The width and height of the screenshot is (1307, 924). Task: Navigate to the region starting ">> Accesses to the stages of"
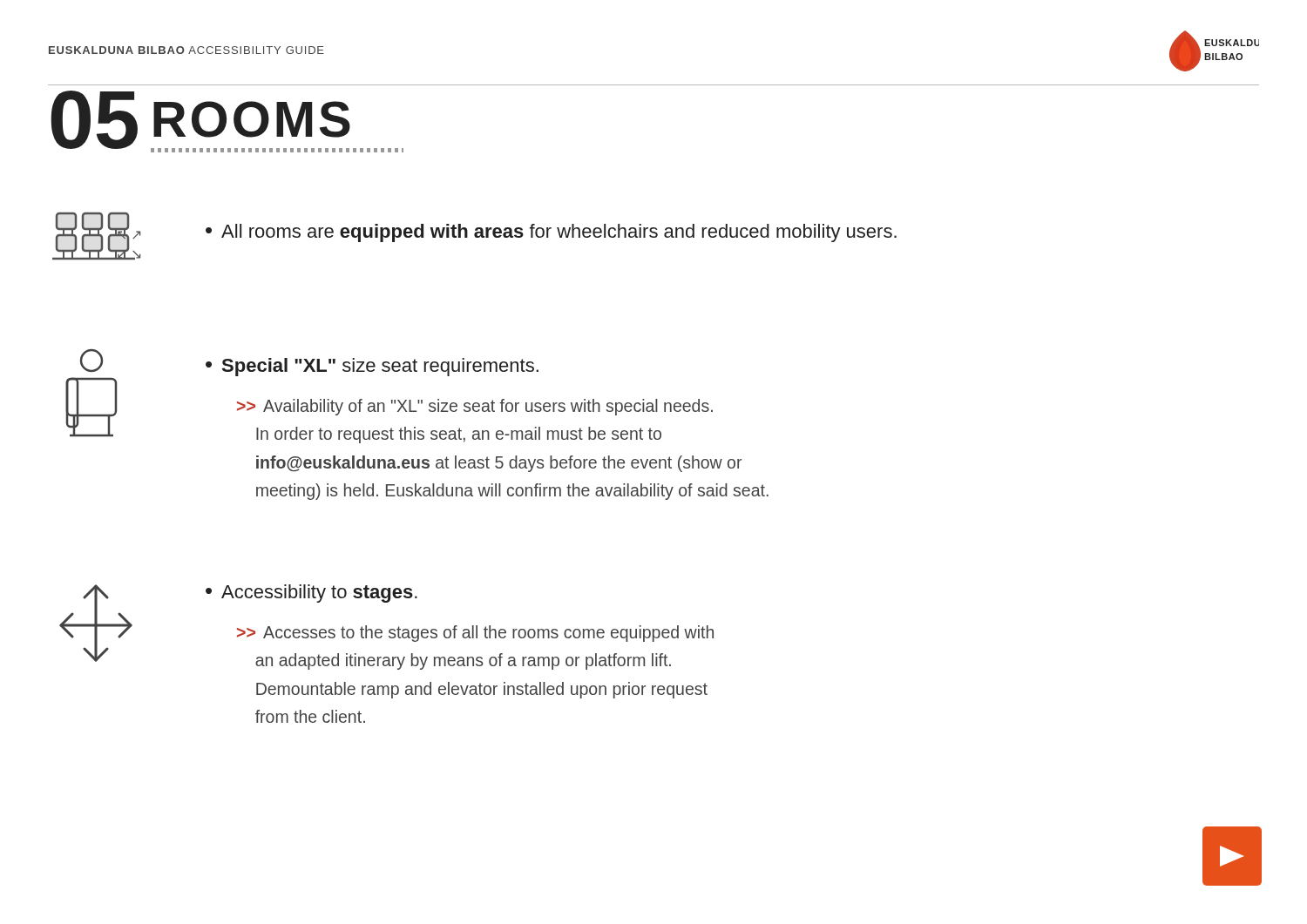click(475, 675)
